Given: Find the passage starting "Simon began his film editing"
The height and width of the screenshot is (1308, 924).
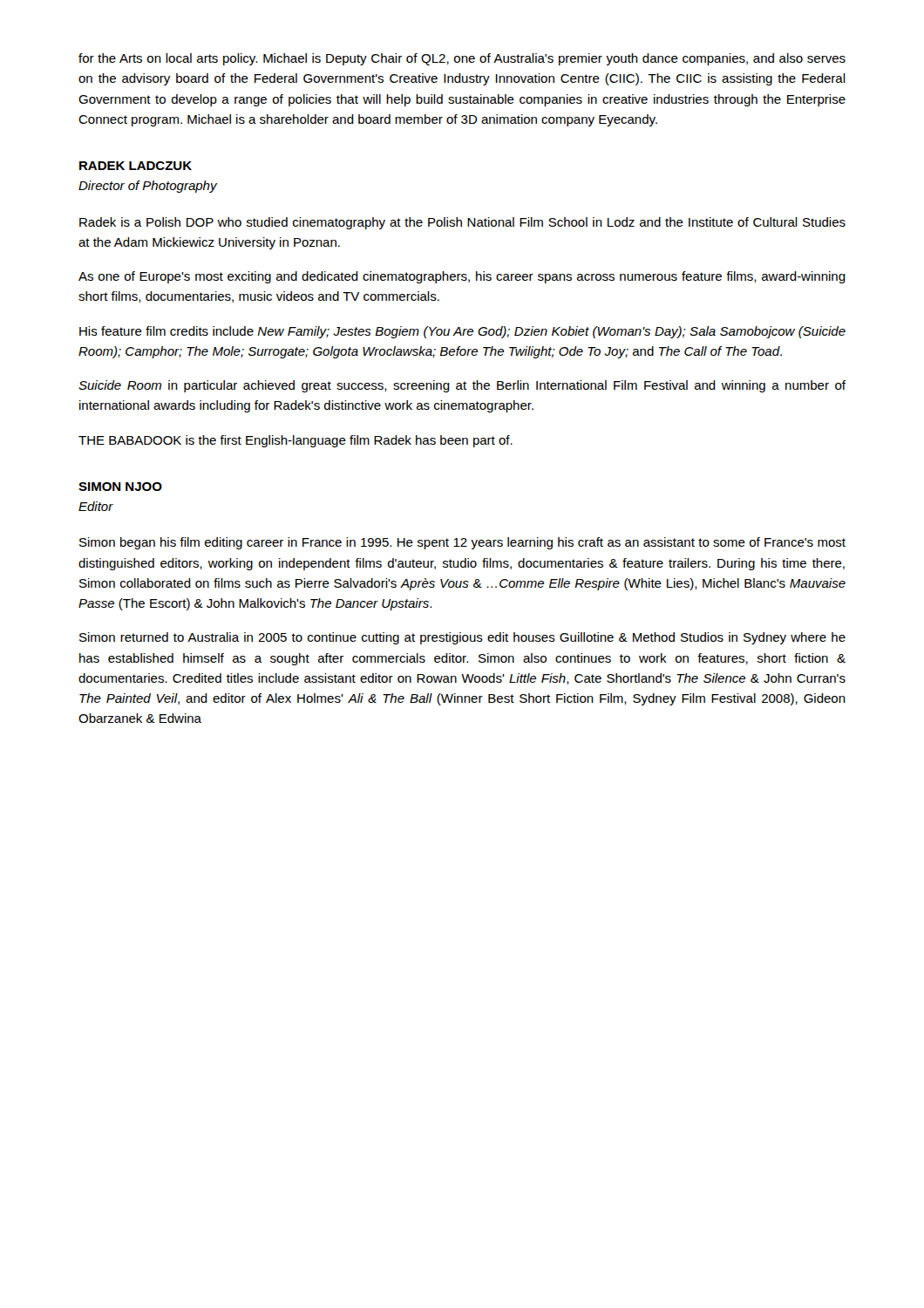Looking at the screenshot, I should pyautogui.click(x=462, y=573).
